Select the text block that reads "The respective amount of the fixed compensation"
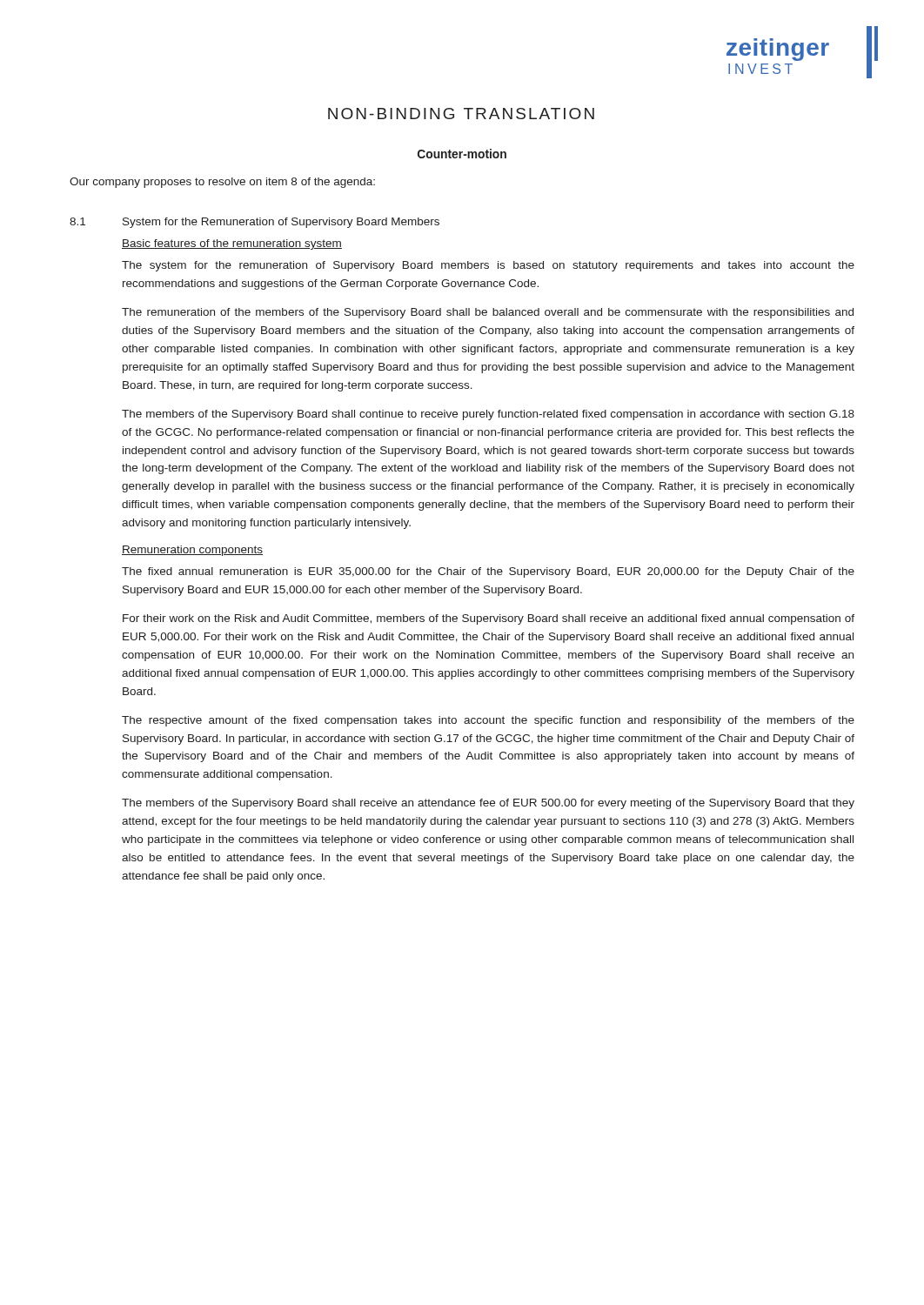 tap(488, 747)
